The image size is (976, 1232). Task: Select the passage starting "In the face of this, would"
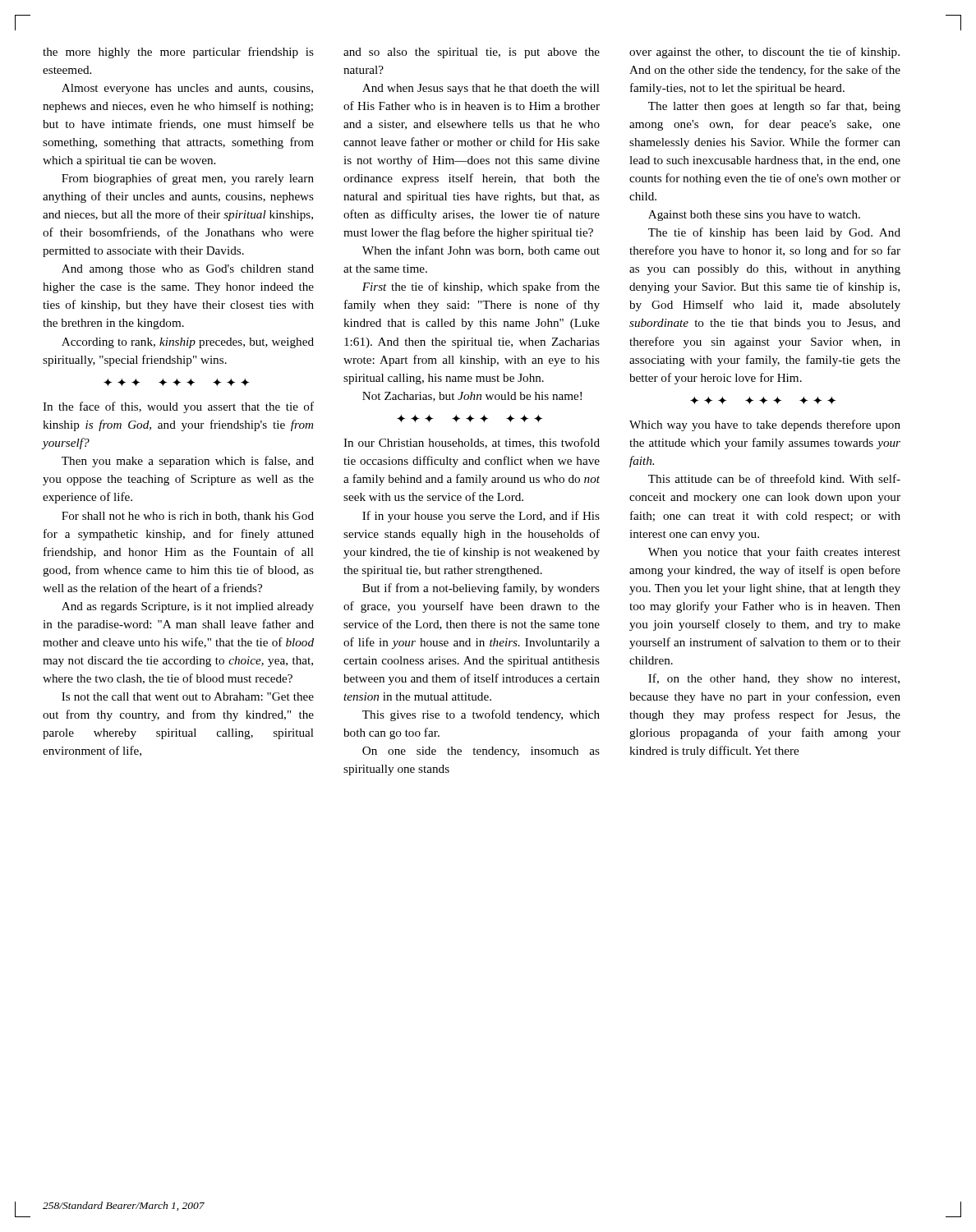pos(178,579)
